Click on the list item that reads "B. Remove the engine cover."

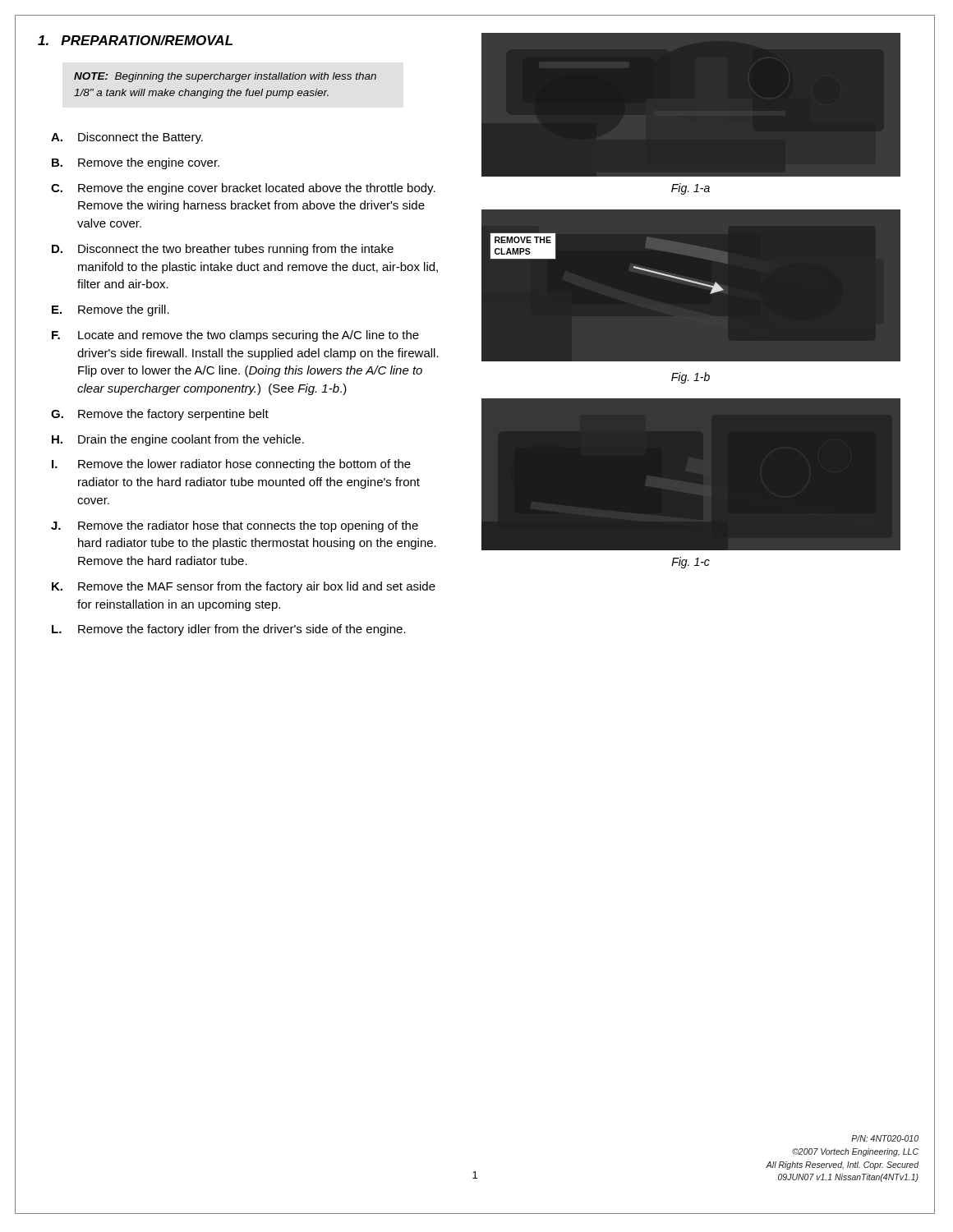[136, 163]
